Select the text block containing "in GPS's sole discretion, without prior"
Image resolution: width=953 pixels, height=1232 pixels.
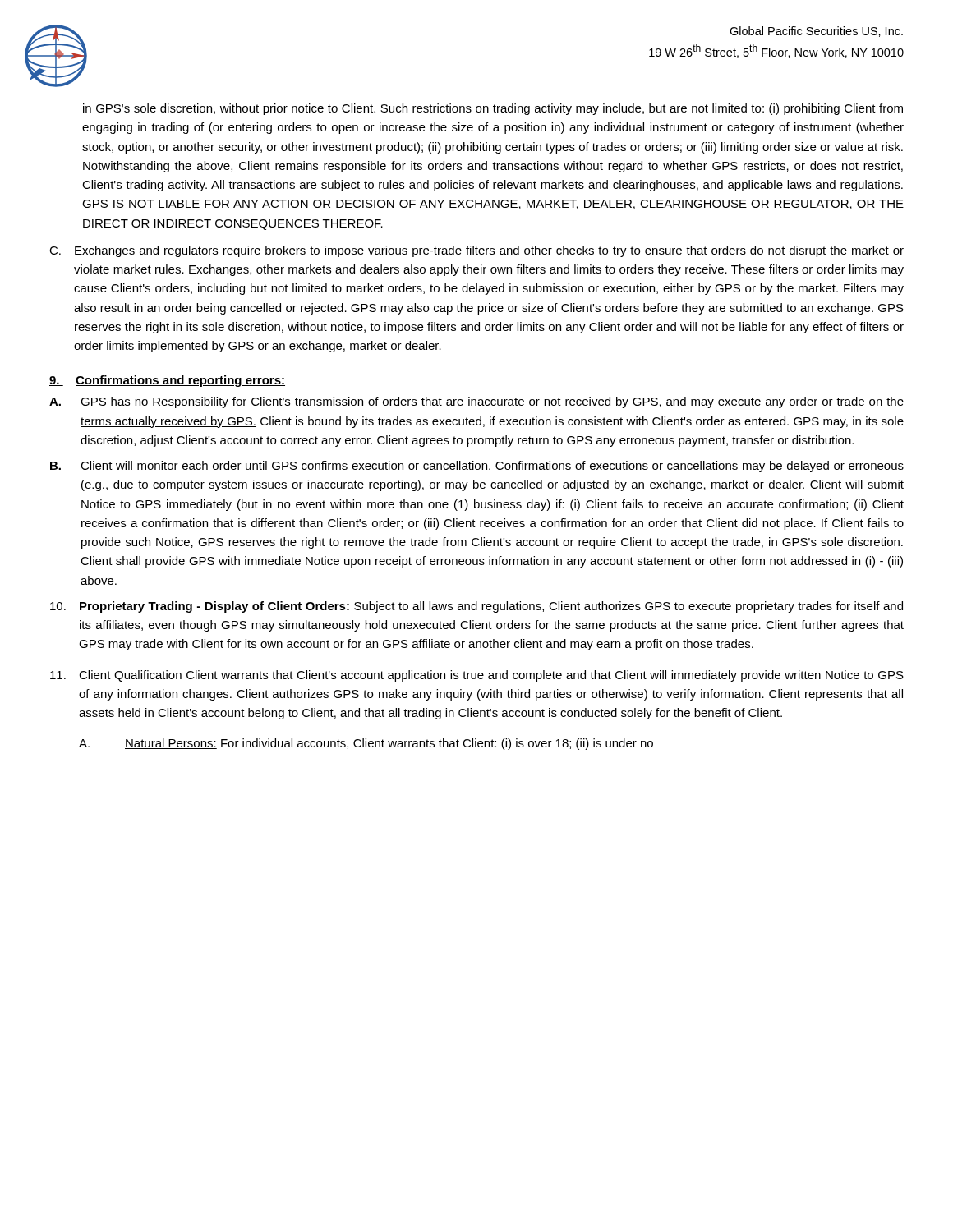coord(493,165)
